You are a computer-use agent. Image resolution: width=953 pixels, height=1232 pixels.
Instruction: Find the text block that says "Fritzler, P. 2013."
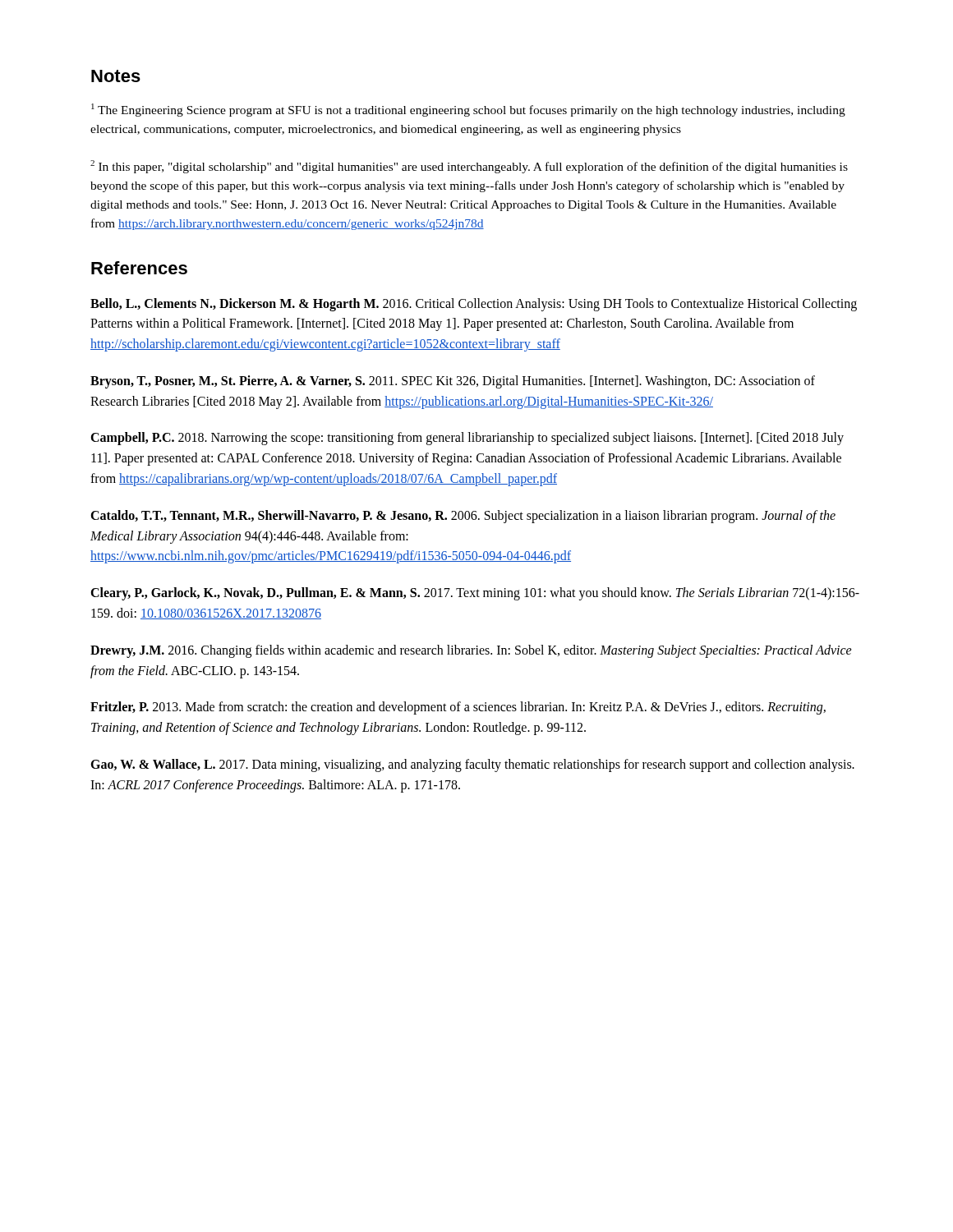point(458,717)
